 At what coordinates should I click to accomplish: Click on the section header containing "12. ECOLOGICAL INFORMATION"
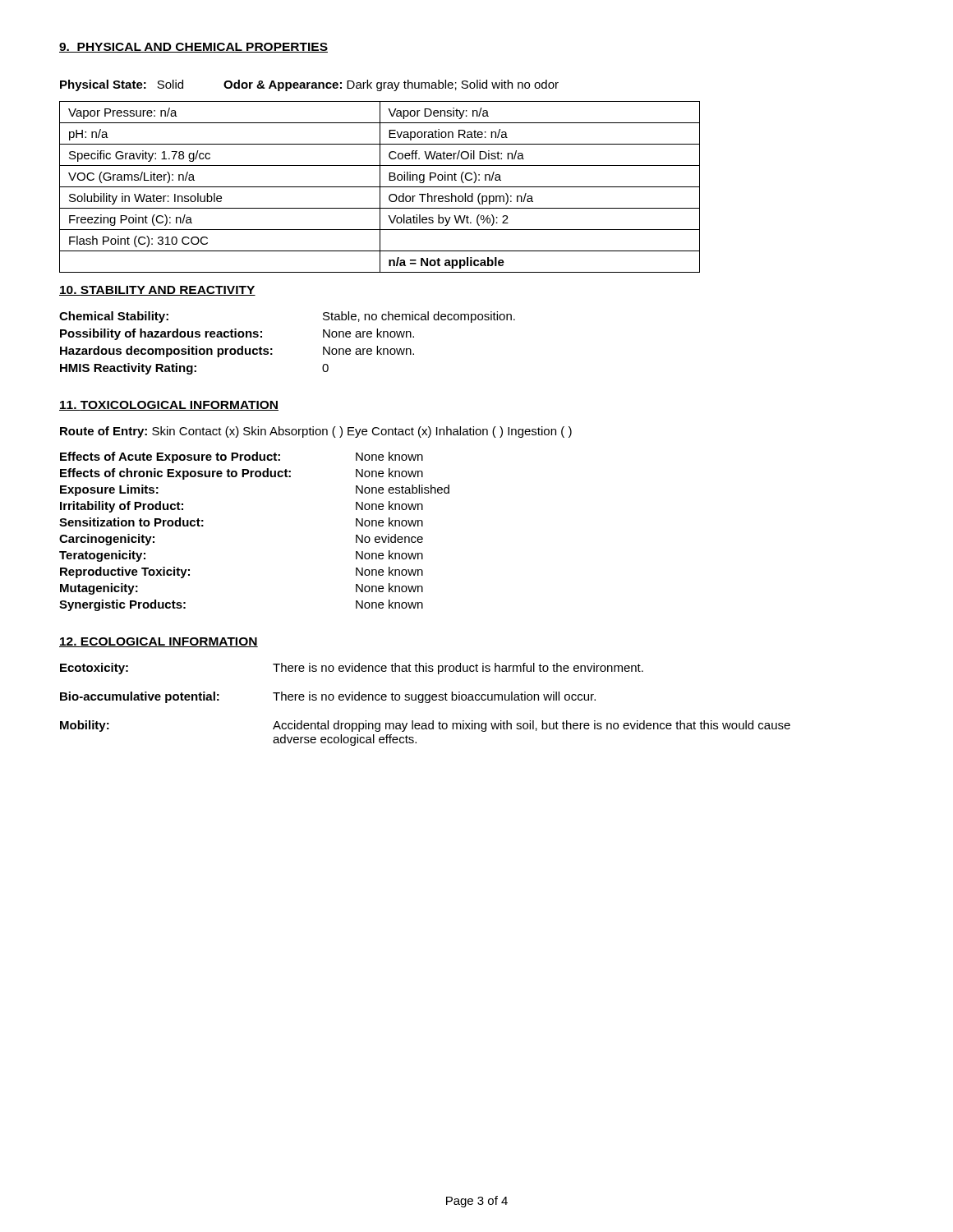pyautogui.click(x=159, y=642)
